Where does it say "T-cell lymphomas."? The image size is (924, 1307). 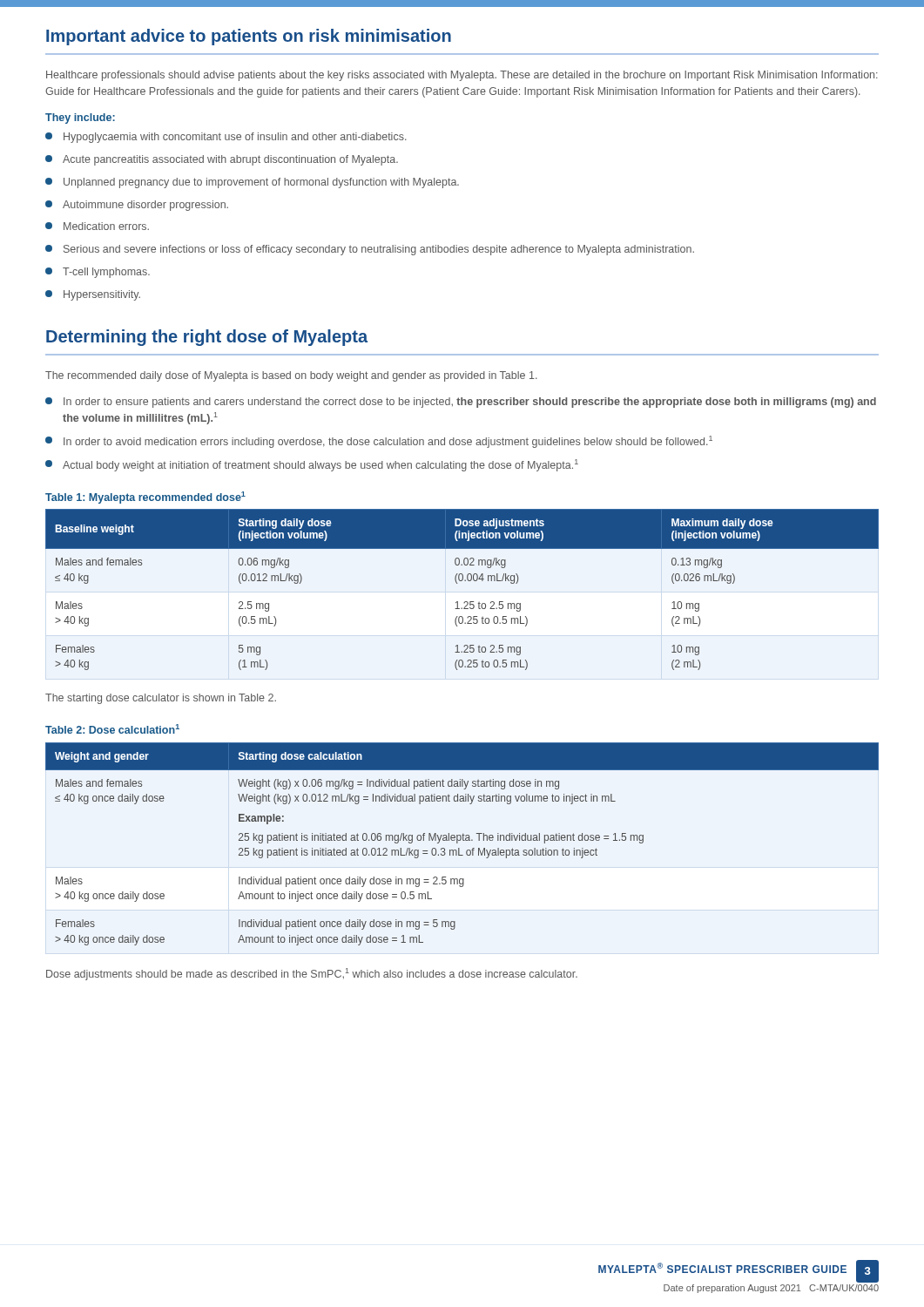98,273
